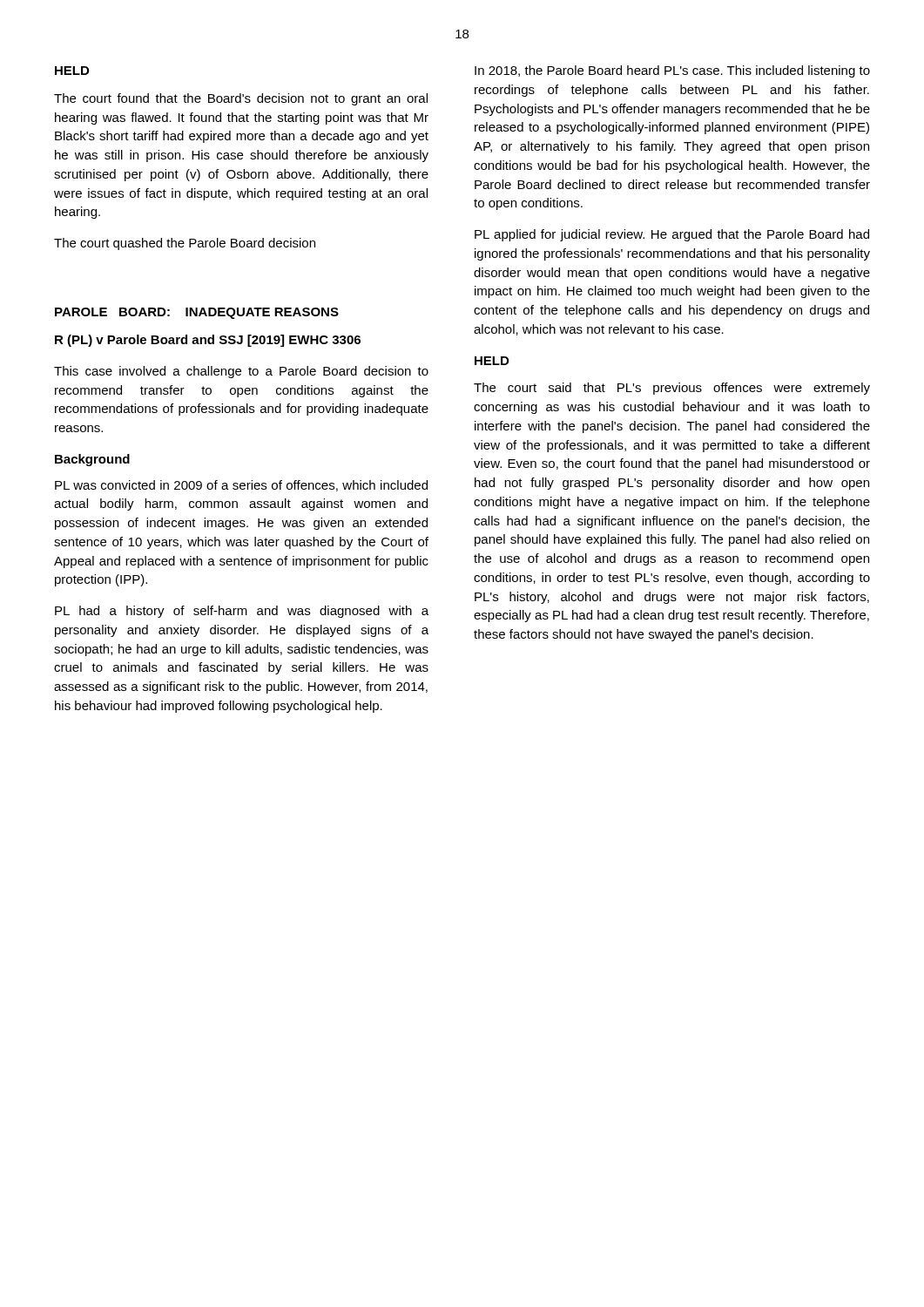Locate the text block that reads "The court quashed the Parole"
Image resolution: width=924 pixels, height=1307 pixels.
click(x=185, y=243)
